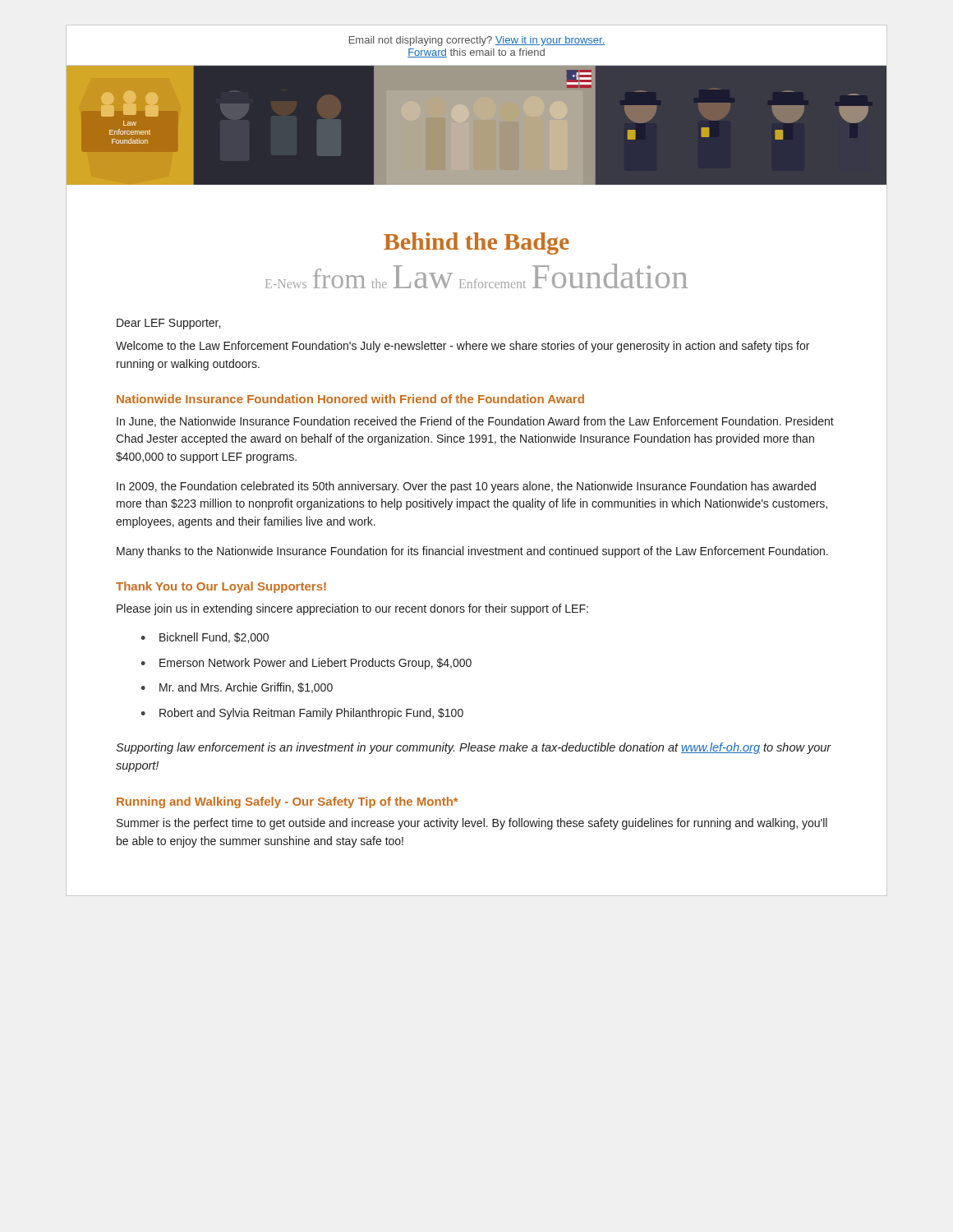This screenshot has width=953, height=1232.
Task: Click on the region starting "Welcome to the"
Action: click(463, 355)
